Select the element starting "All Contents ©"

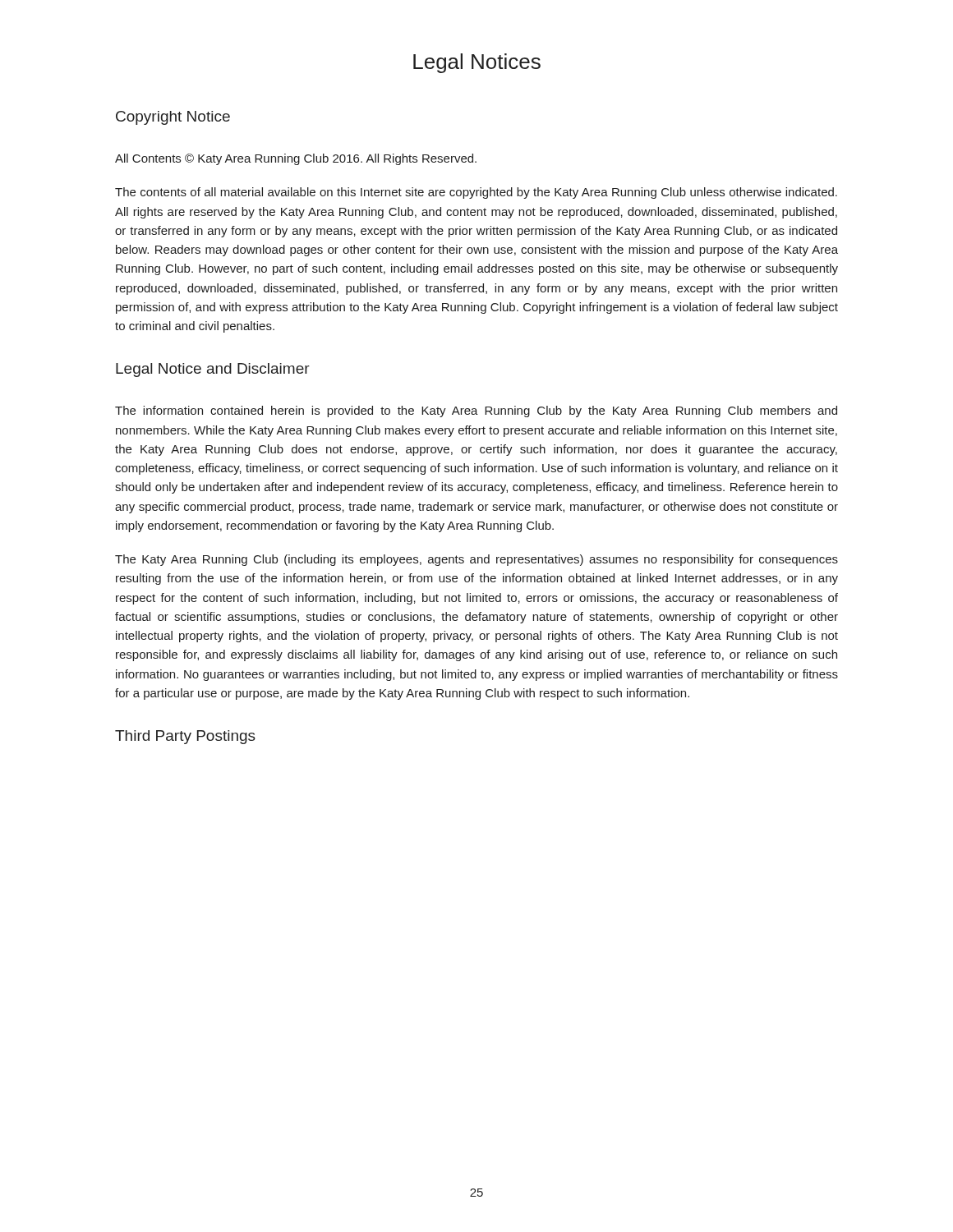[296, 158]
